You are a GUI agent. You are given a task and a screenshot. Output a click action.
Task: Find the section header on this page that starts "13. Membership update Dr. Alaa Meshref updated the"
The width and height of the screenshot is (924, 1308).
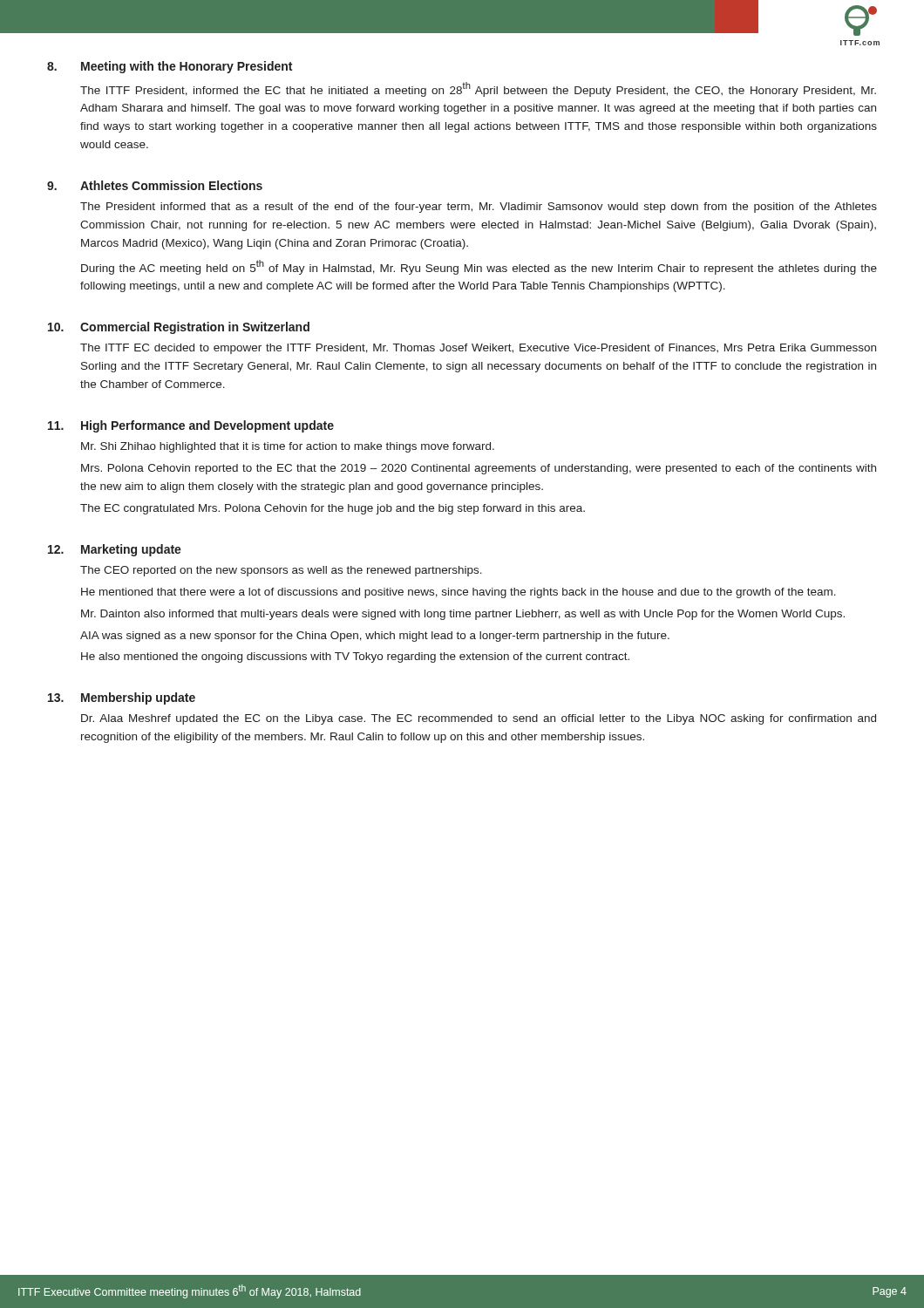(x=462, y=719)
